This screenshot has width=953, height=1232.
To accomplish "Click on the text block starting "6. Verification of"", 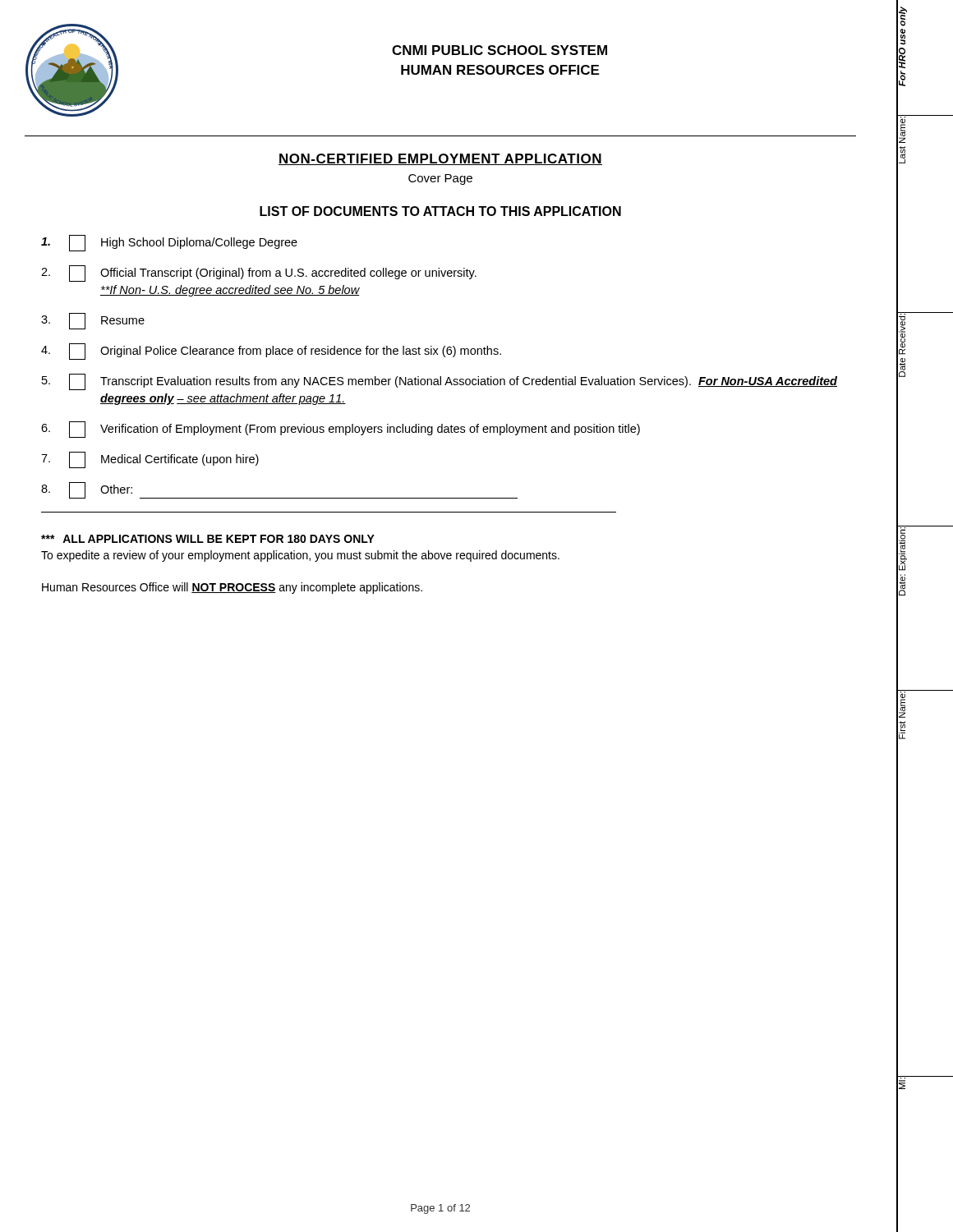I will [449, 429].
